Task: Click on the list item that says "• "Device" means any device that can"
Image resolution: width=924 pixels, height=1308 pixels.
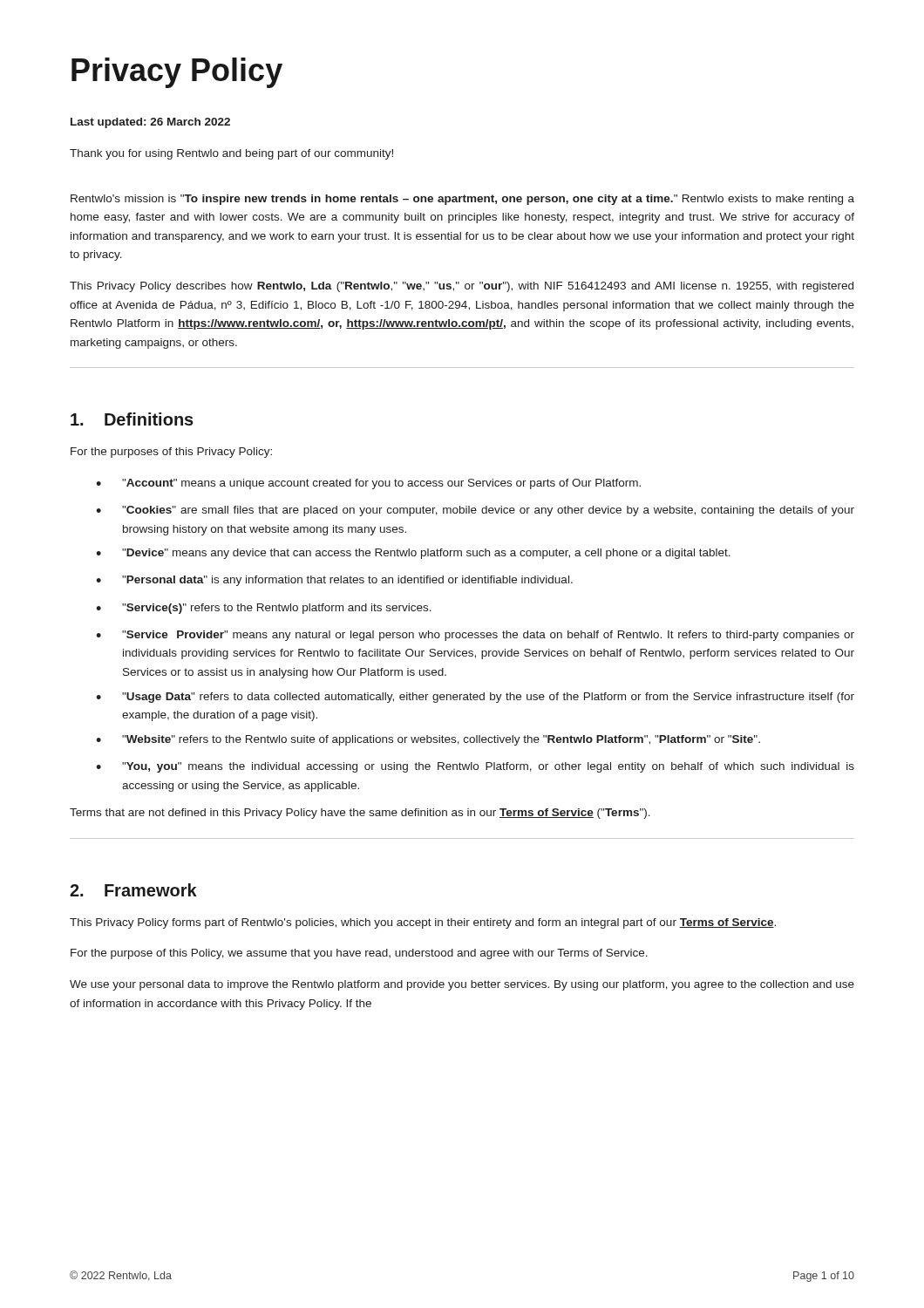Action: [x=475, y=554]
